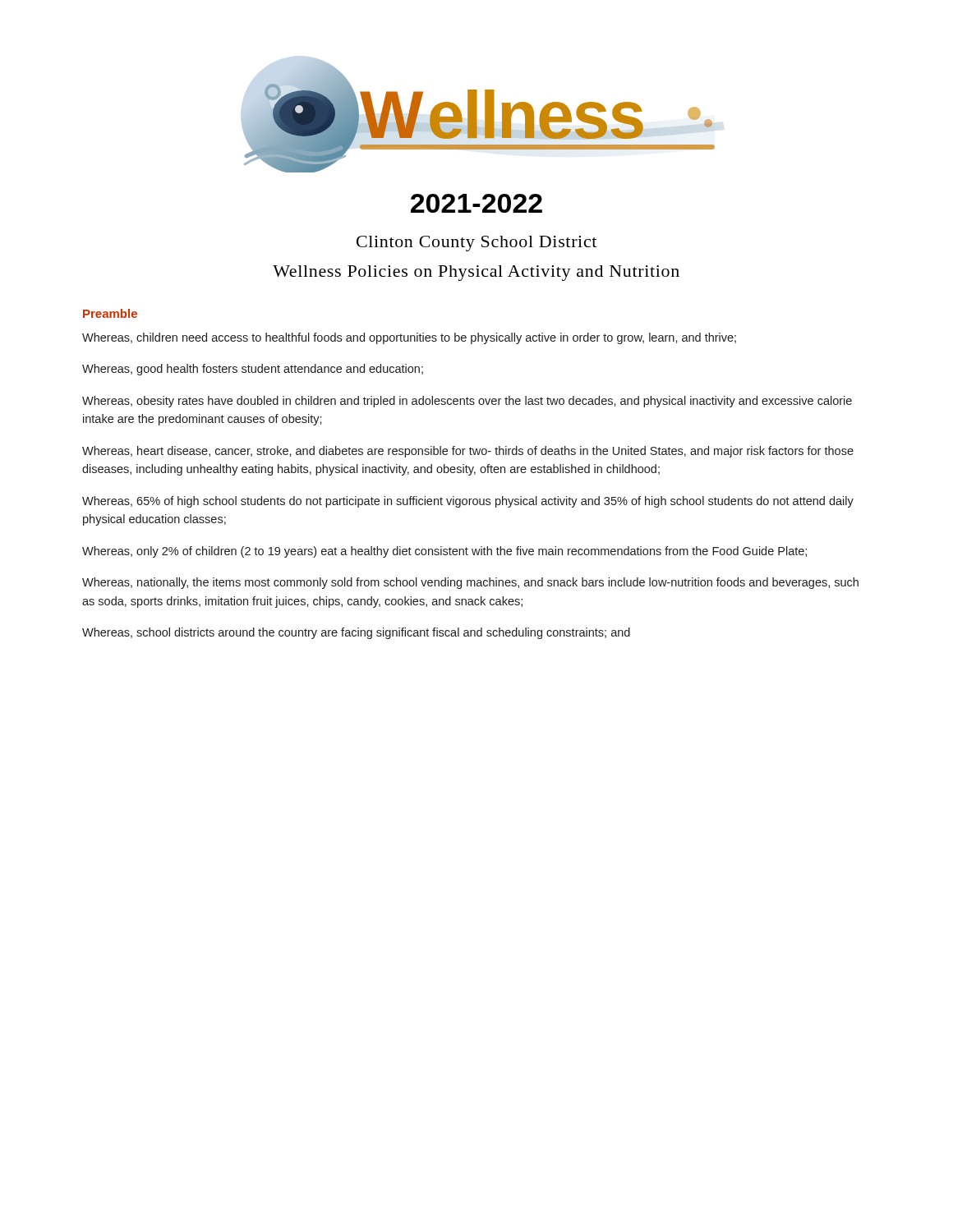Screen dimensions: 1232x953
Task: Select the text starting "Whereas, nationally, the items most commonly sold"
Action: pos(471,592)
